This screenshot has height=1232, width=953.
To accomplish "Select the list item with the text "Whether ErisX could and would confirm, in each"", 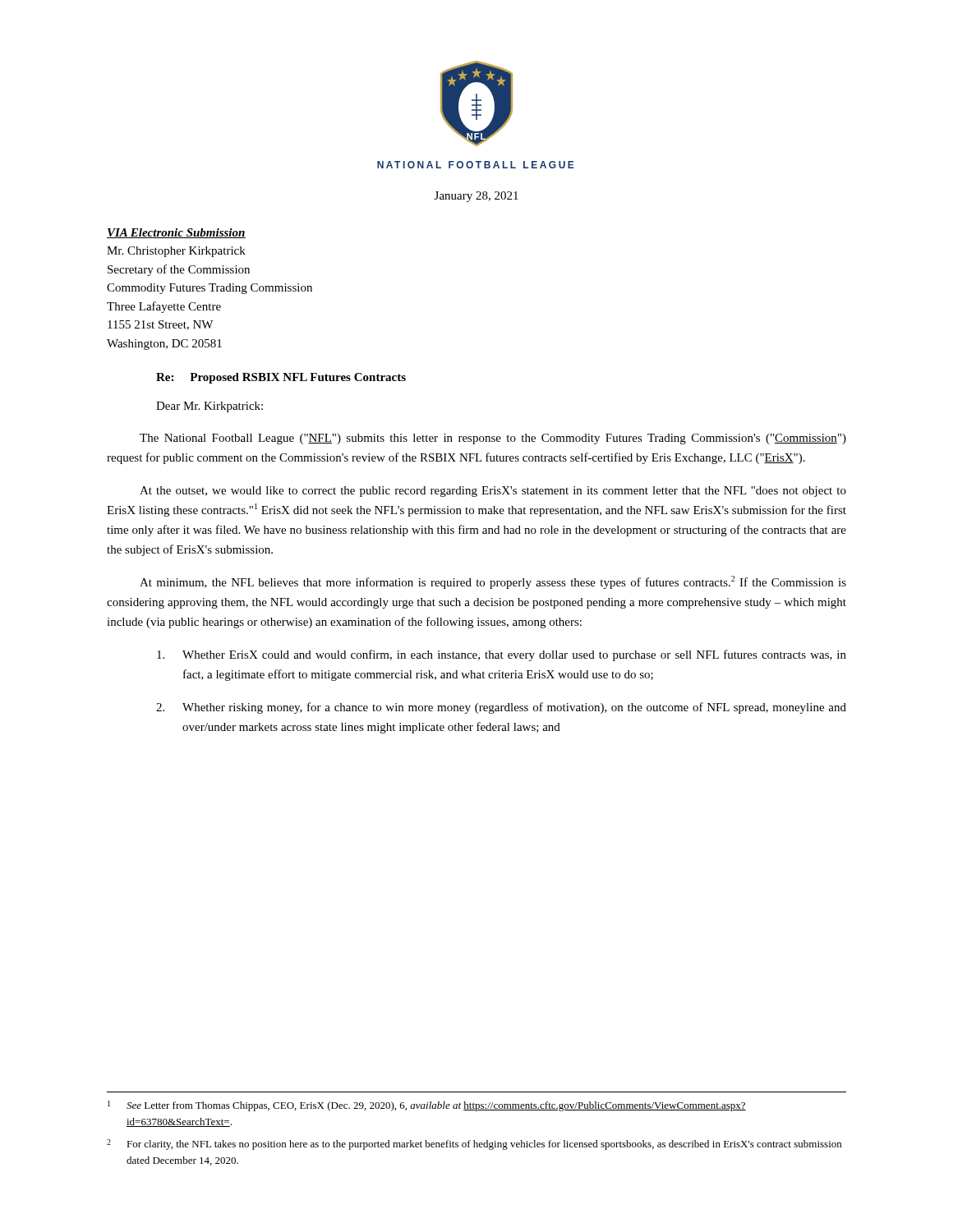I will pyautogui.click(x=501, y=664).
